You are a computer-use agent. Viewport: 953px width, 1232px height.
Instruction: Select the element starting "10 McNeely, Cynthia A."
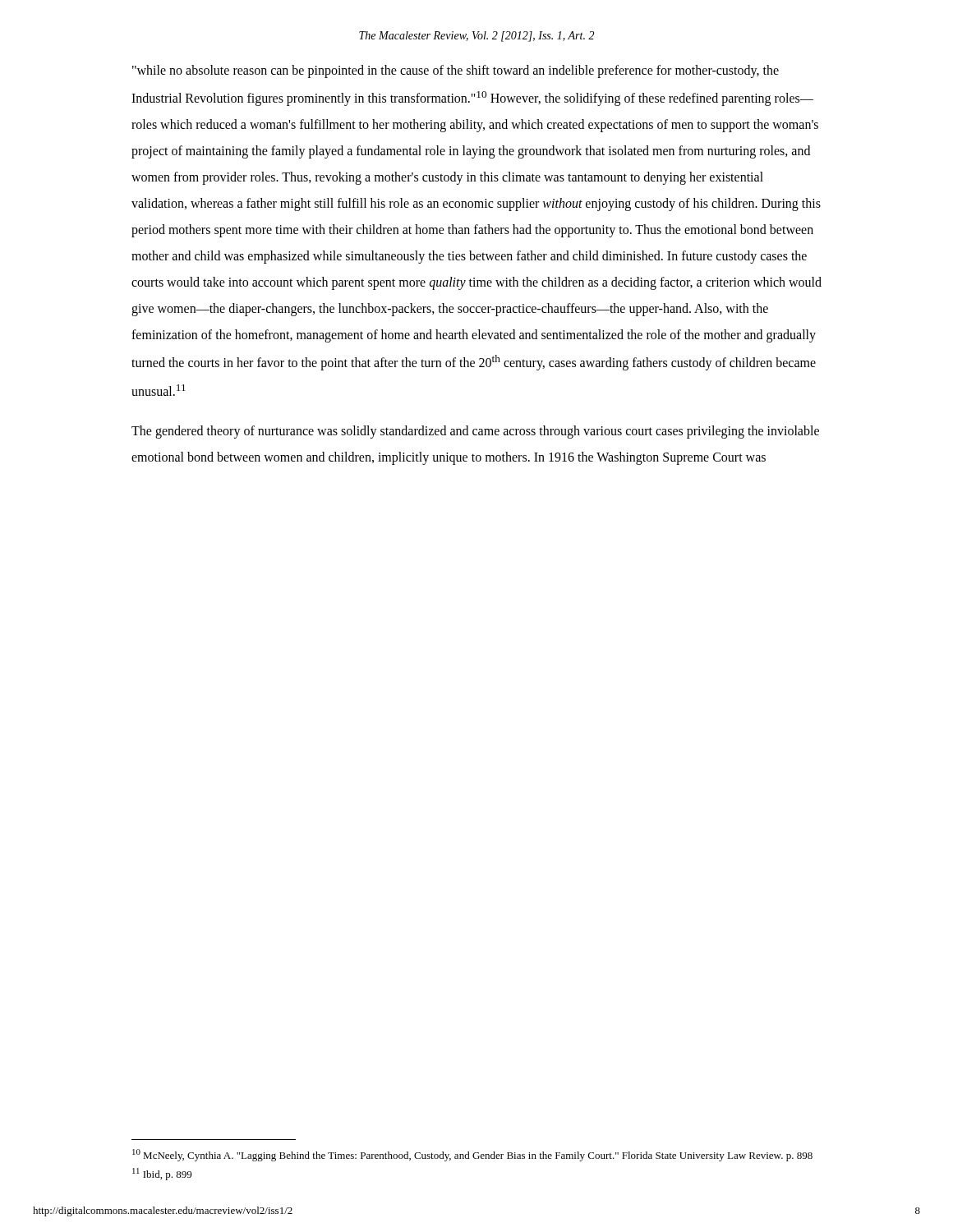click(x=472, y=1154)
